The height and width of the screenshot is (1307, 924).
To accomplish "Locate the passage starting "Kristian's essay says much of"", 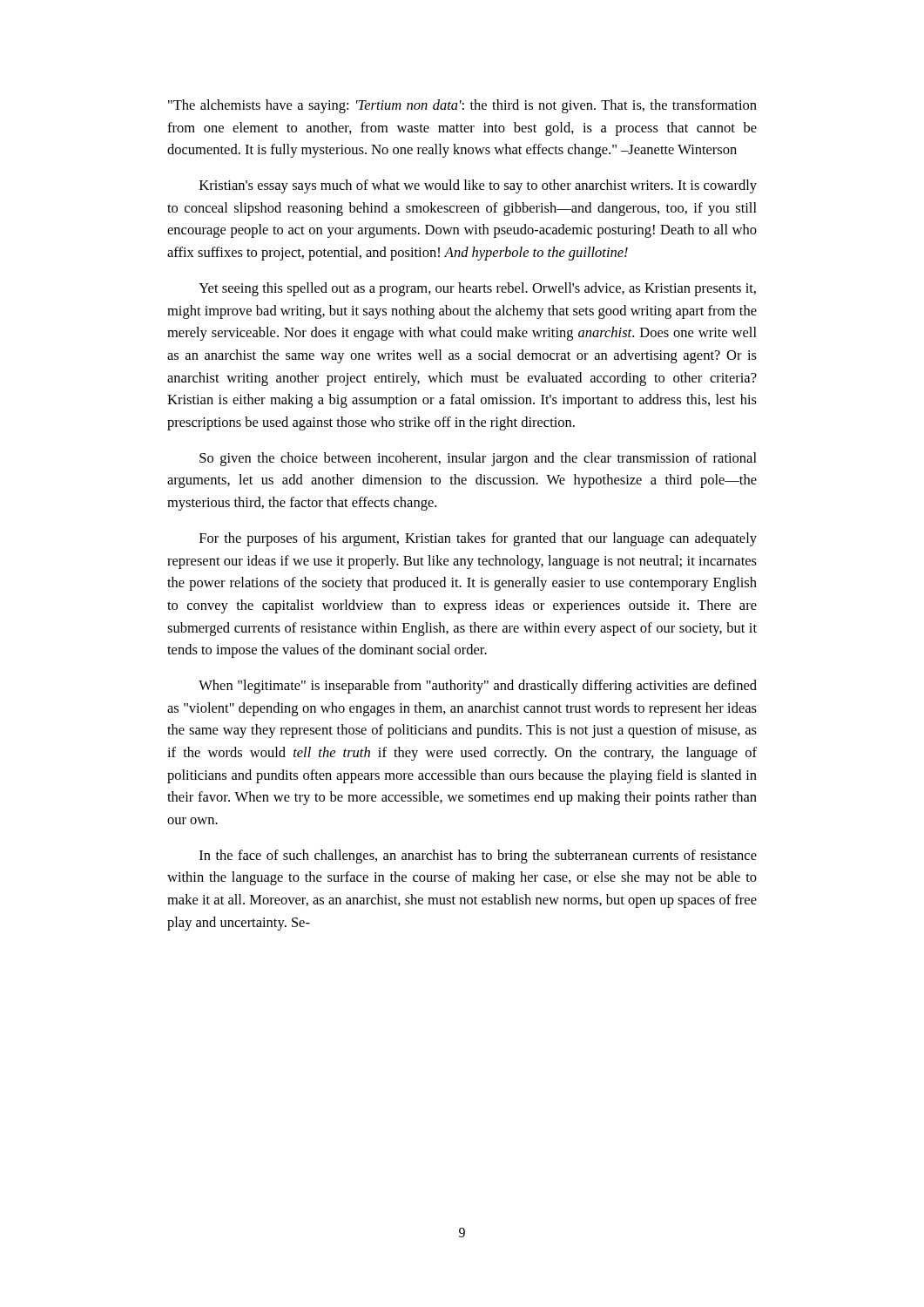I will (462, 219).
